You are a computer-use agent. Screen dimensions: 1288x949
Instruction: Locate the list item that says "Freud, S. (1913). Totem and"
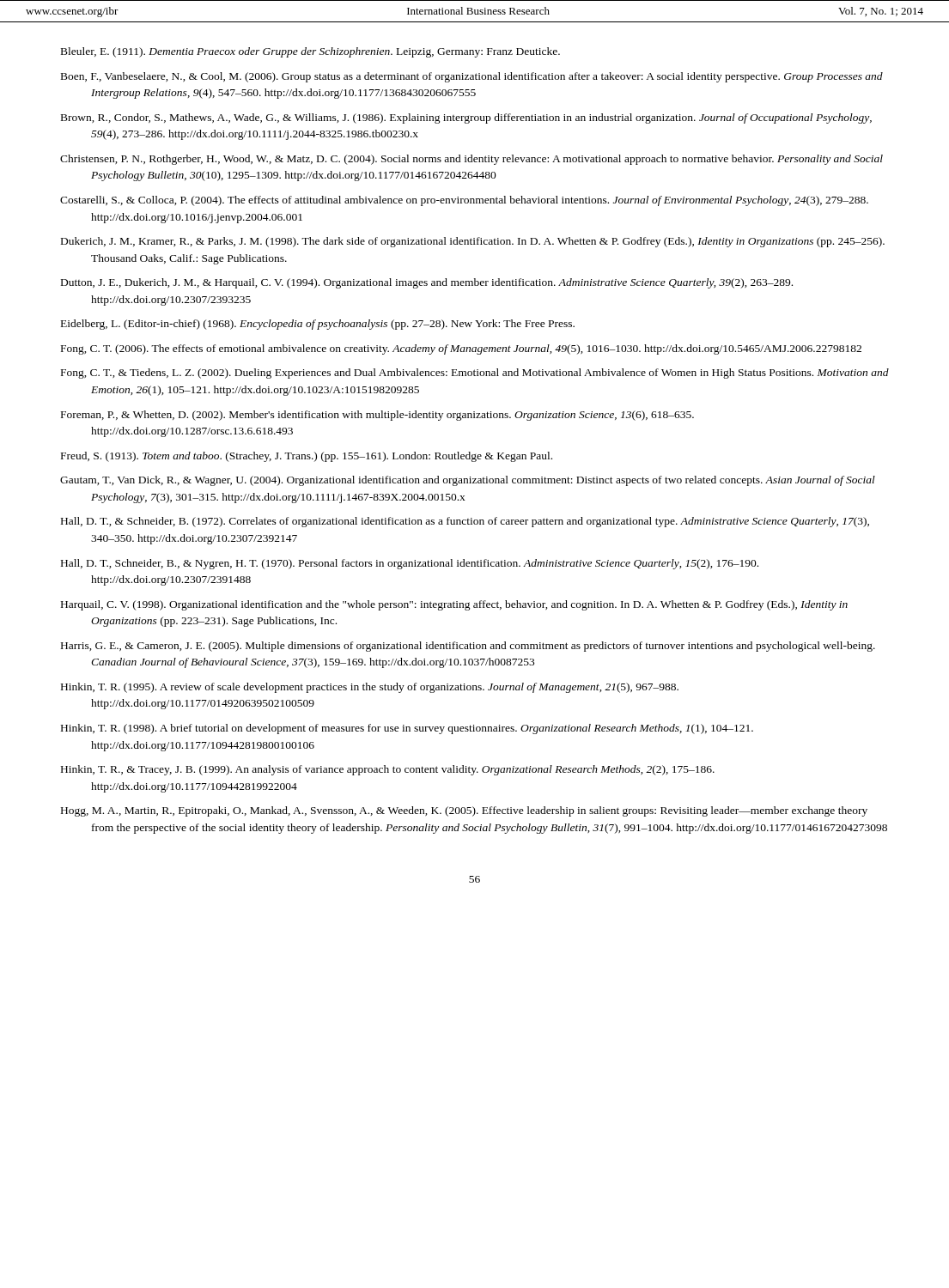click(x=307, y=455)
